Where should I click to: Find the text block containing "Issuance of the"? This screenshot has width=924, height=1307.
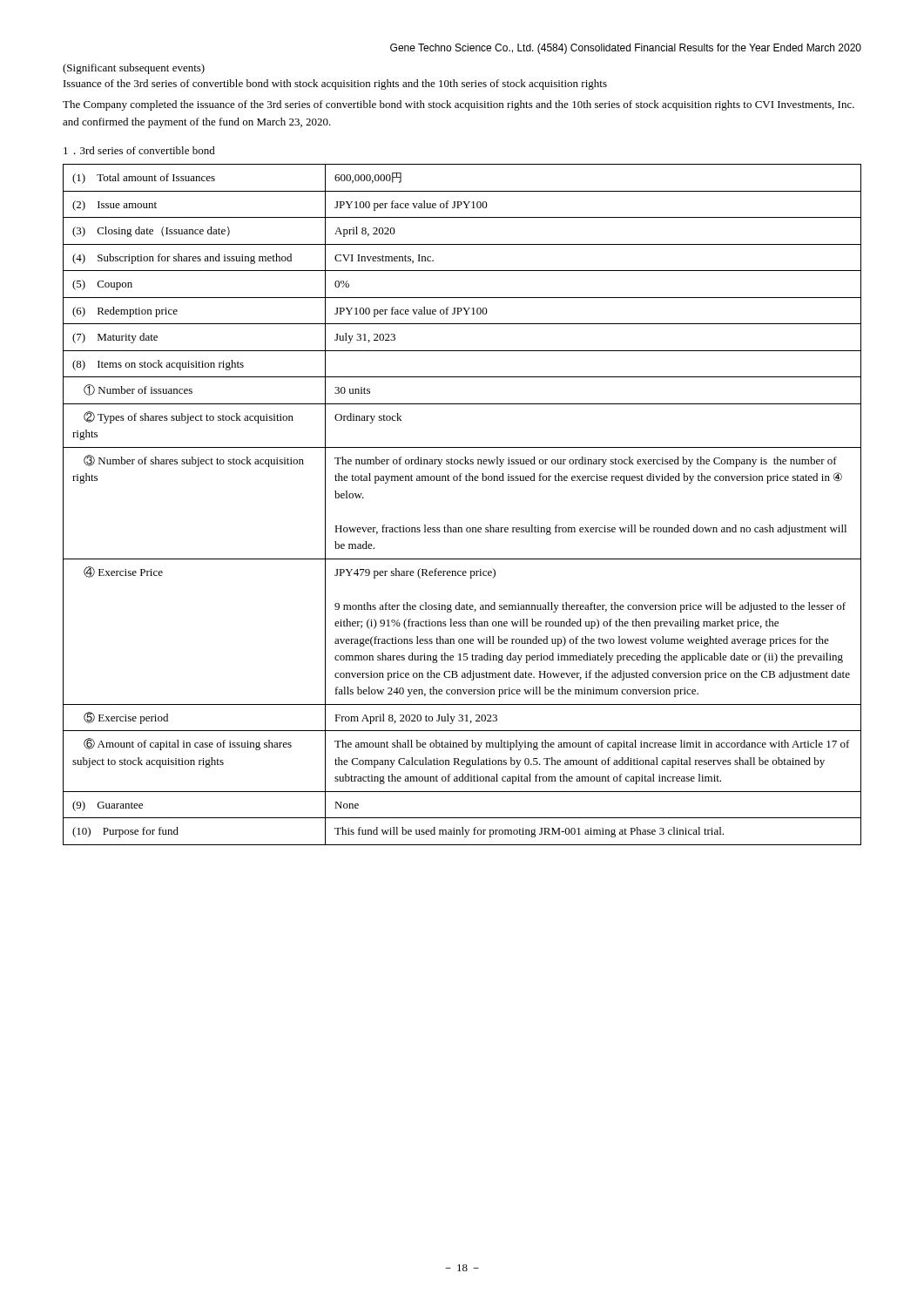(335, 83)
